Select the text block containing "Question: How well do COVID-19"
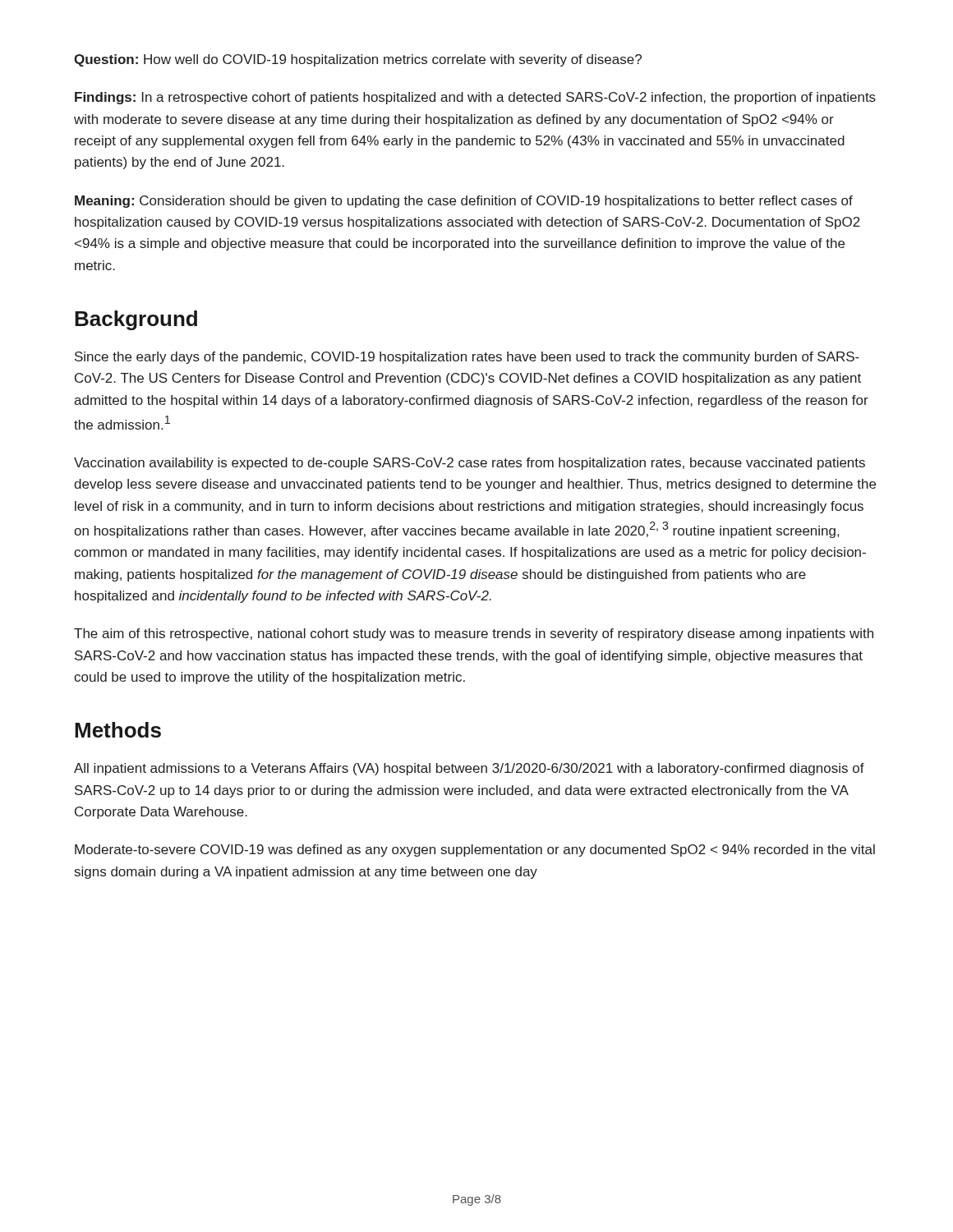This screenshot has width=953, height=1232. point(358,60)
